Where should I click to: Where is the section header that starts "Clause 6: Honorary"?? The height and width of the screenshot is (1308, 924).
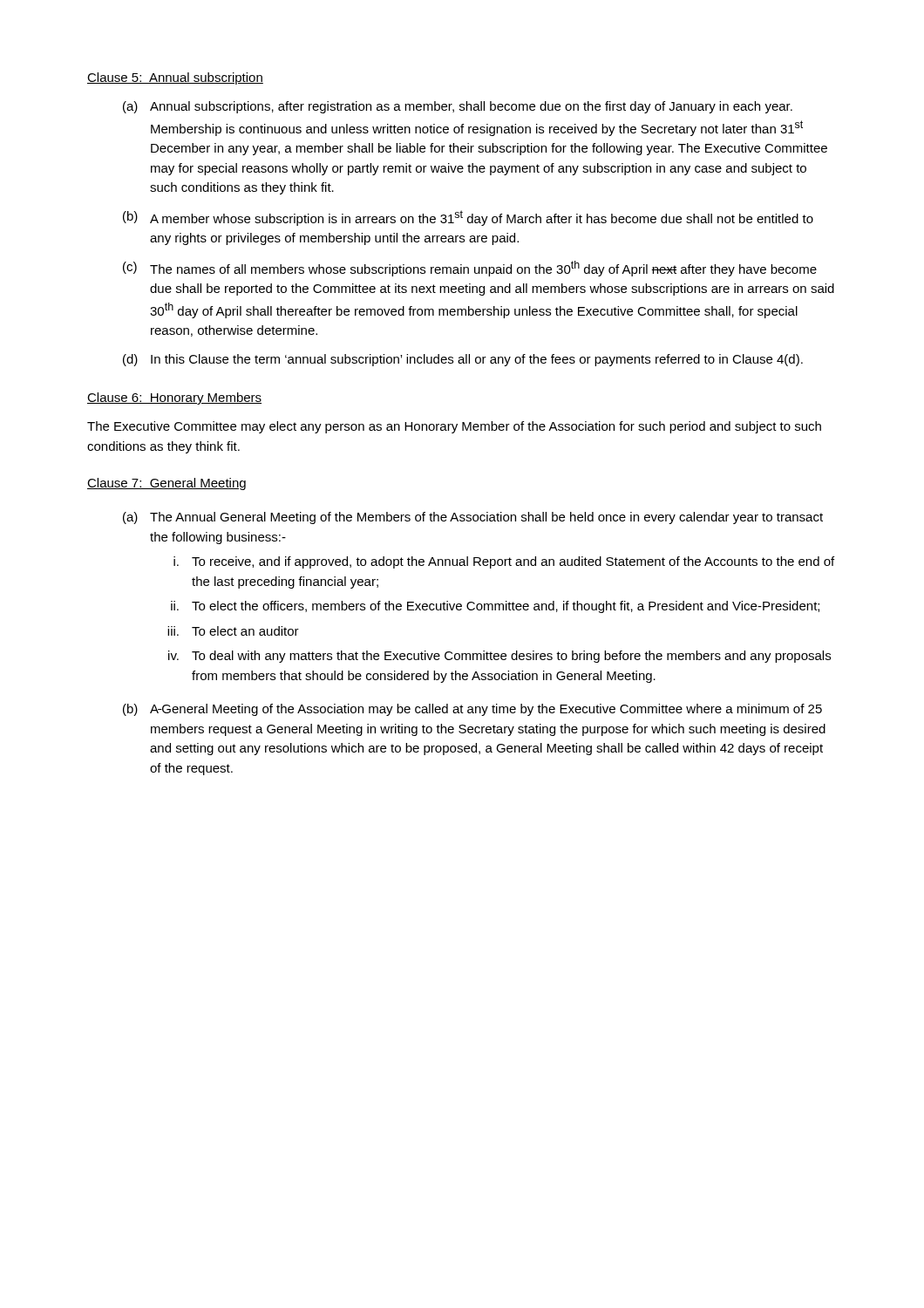(x=174, y=397)
